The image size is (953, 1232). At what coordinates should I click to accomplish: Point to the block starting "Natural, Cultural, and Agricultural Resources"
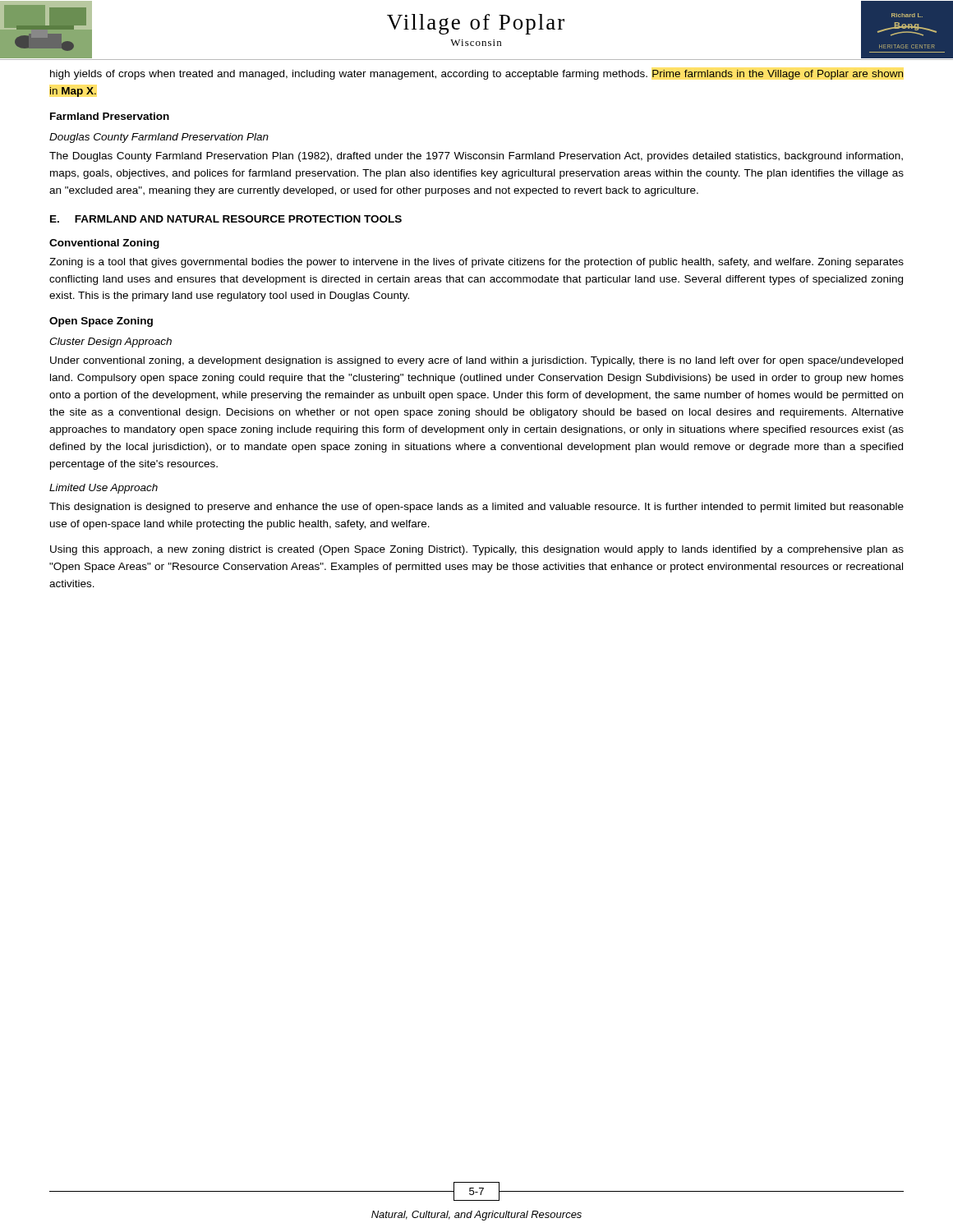[476, 1214]
